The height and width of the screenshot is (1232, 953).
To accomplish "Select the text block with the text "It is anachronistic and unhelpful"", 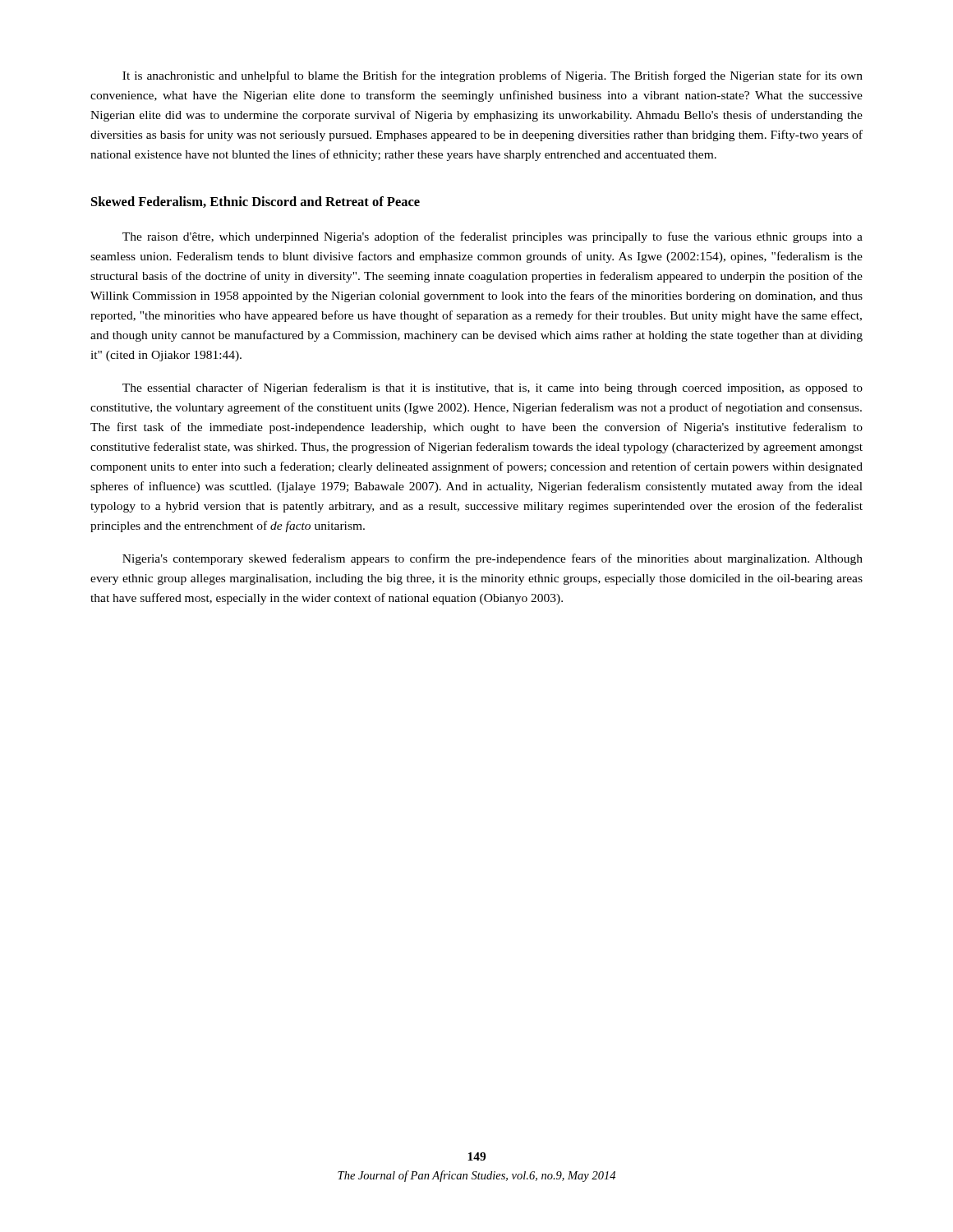I will tap(476, 115).
